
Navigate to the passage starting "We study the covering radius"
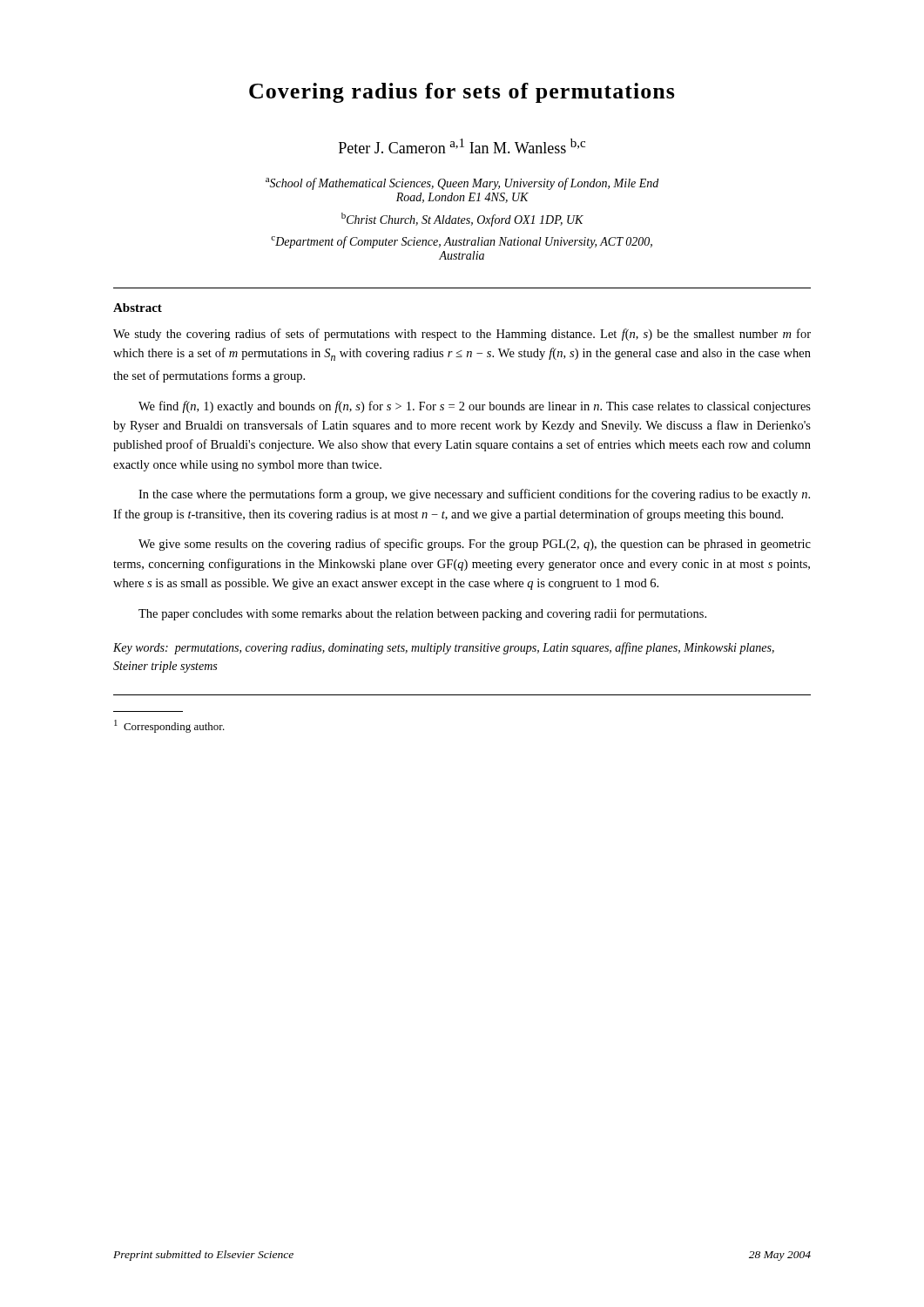pos(462,355)
